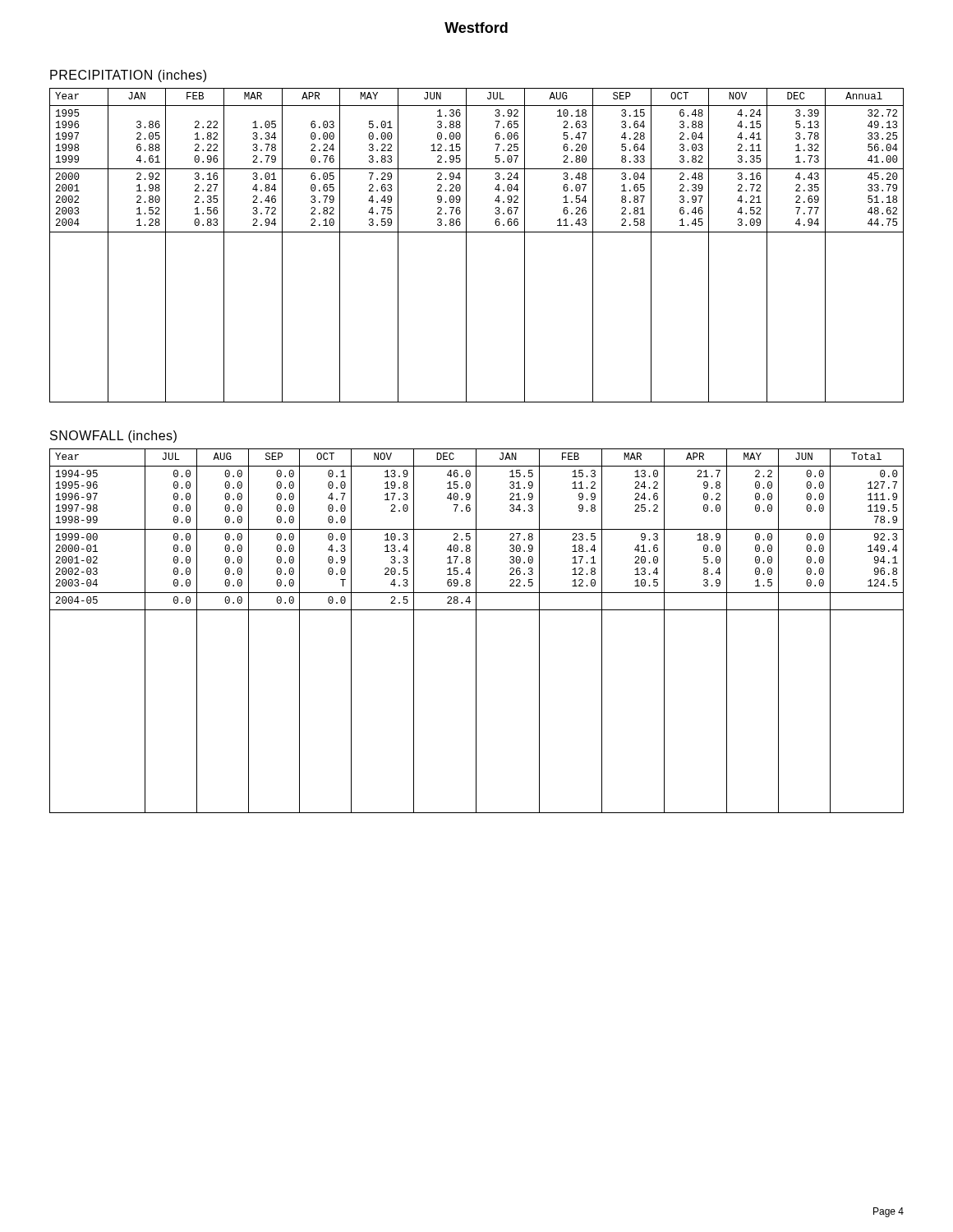Screen dimensions: 1232x953
Task: Select the section header containing "PRECIPITATION (inches)"
Action: coord(128,75)
